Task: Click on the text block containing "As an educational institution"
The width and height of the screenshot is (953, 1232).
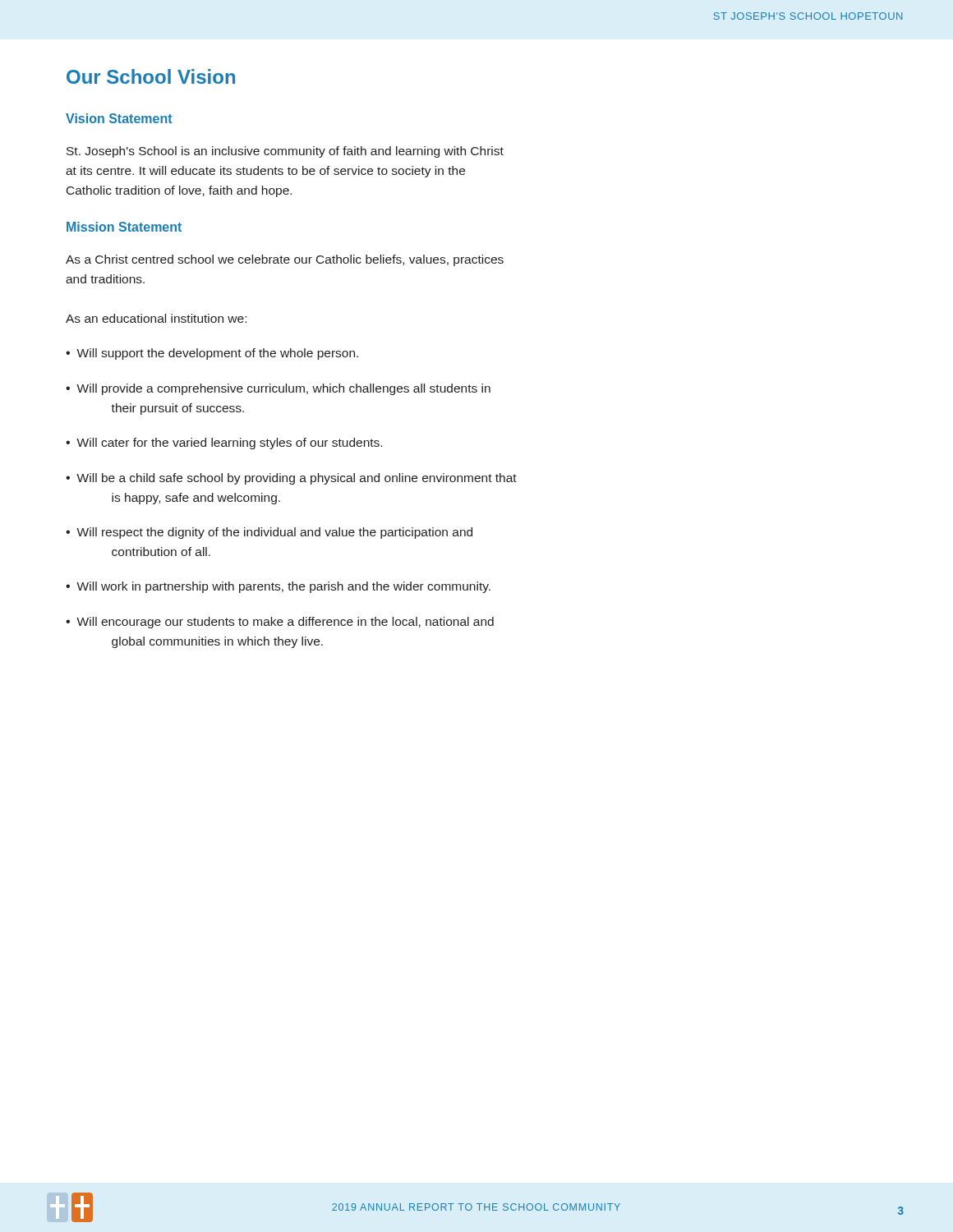Action: click(157, 318)
